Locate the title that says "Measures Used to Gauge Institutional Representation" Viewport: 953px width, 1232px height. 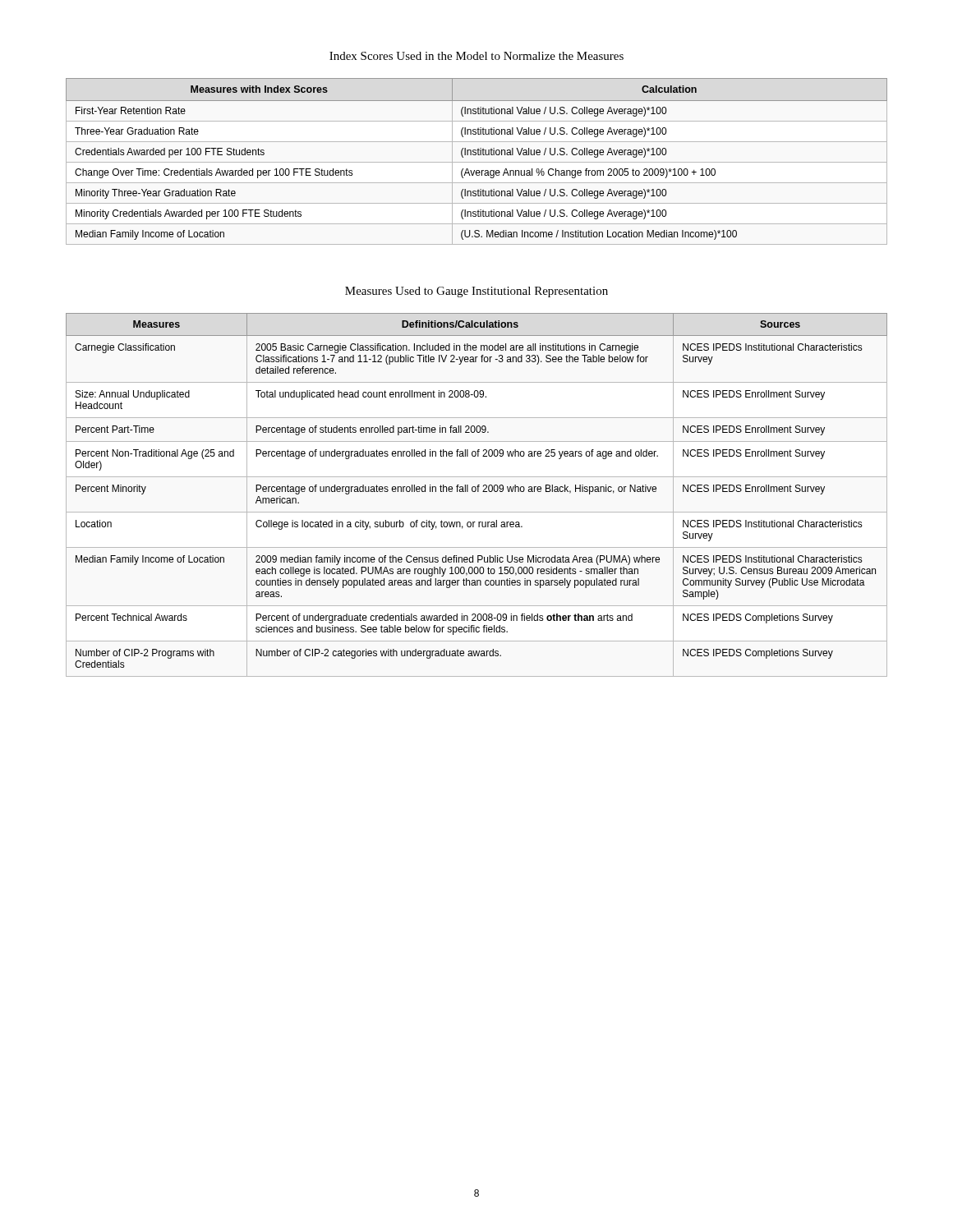point(476,291)
